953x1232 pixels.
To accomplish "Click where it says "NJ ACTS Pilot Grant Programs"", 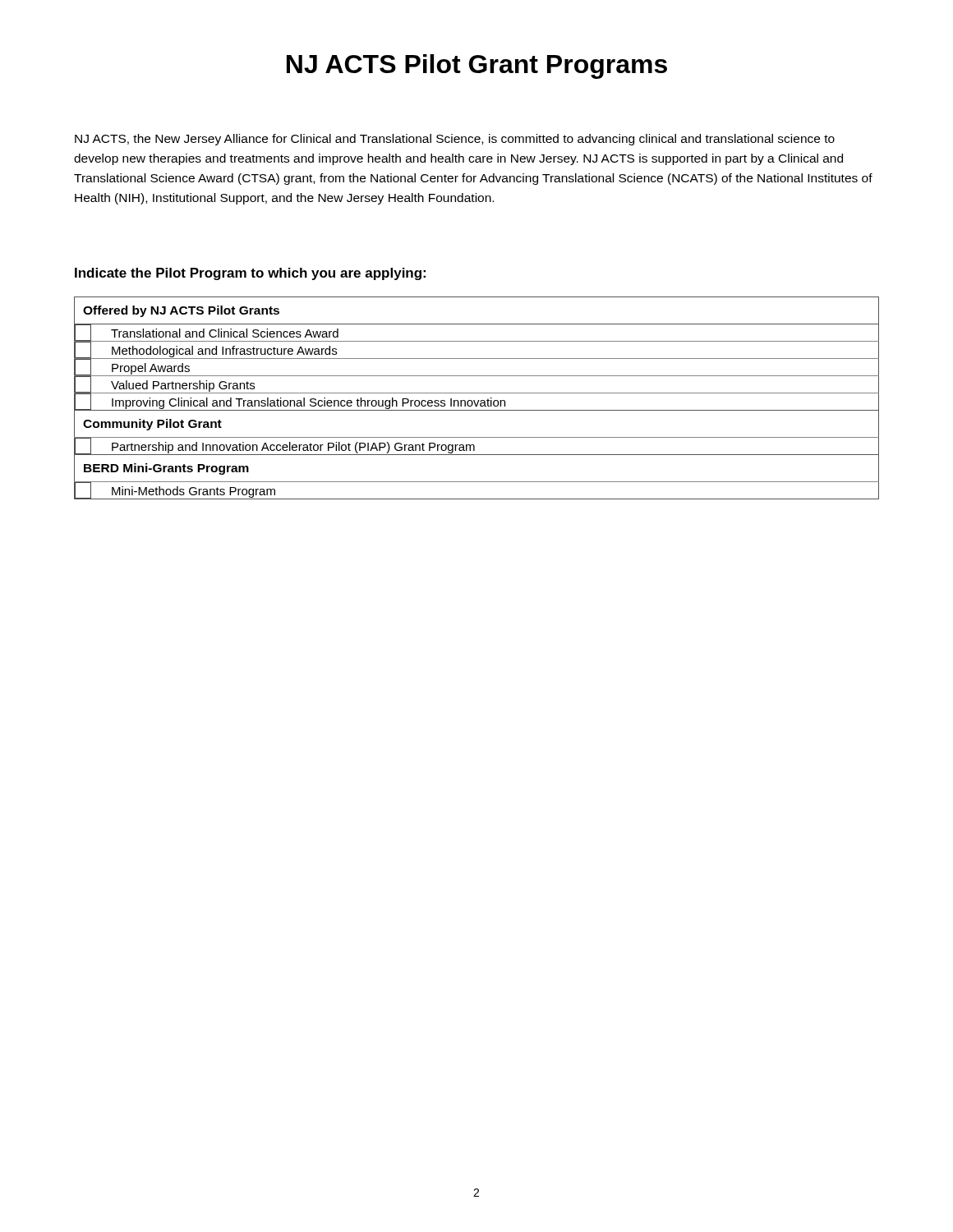I will [476, 64].
